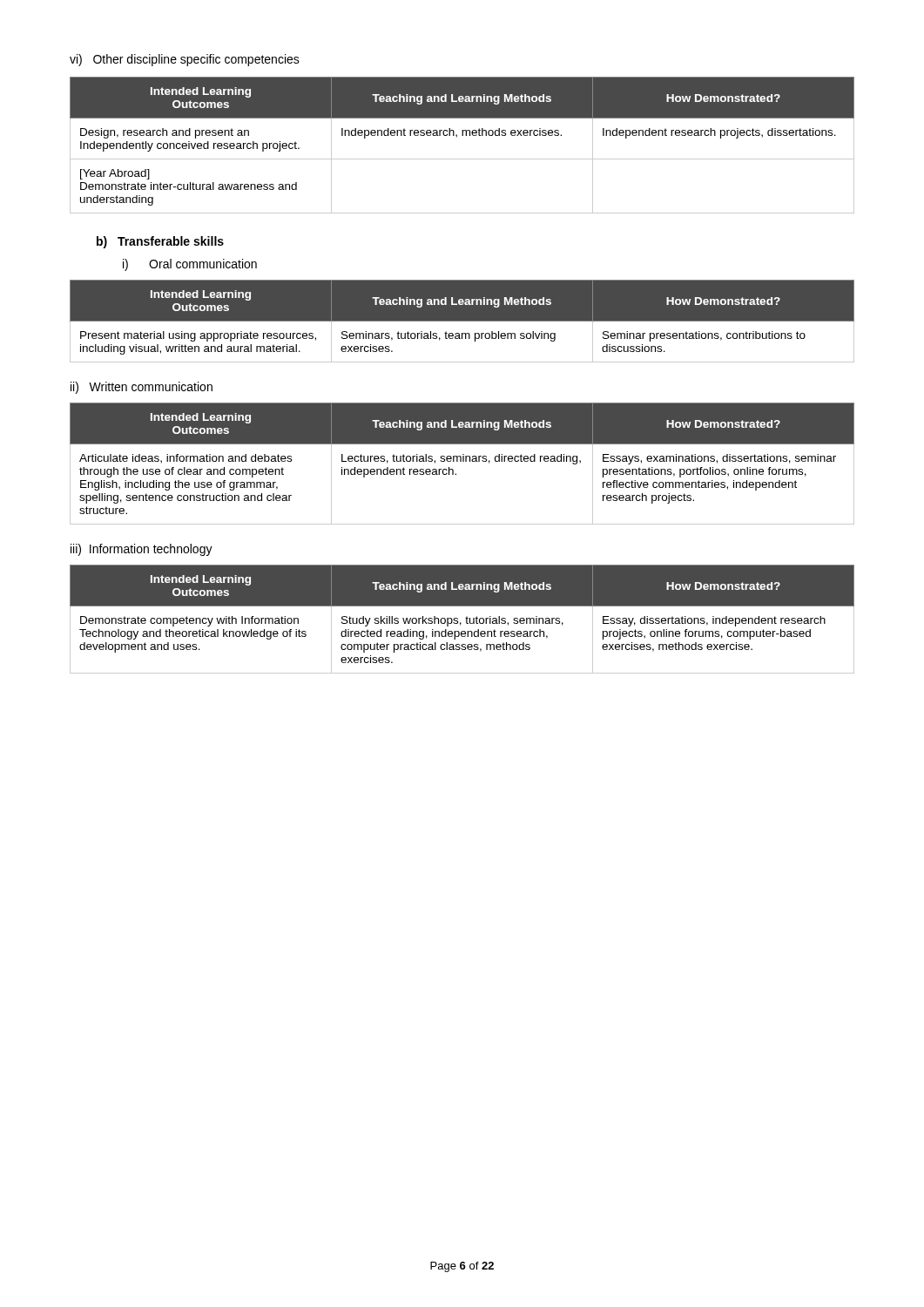Click on the text starting "b) Transferable skills"
Screen dimensions: 1307x924
160,241
